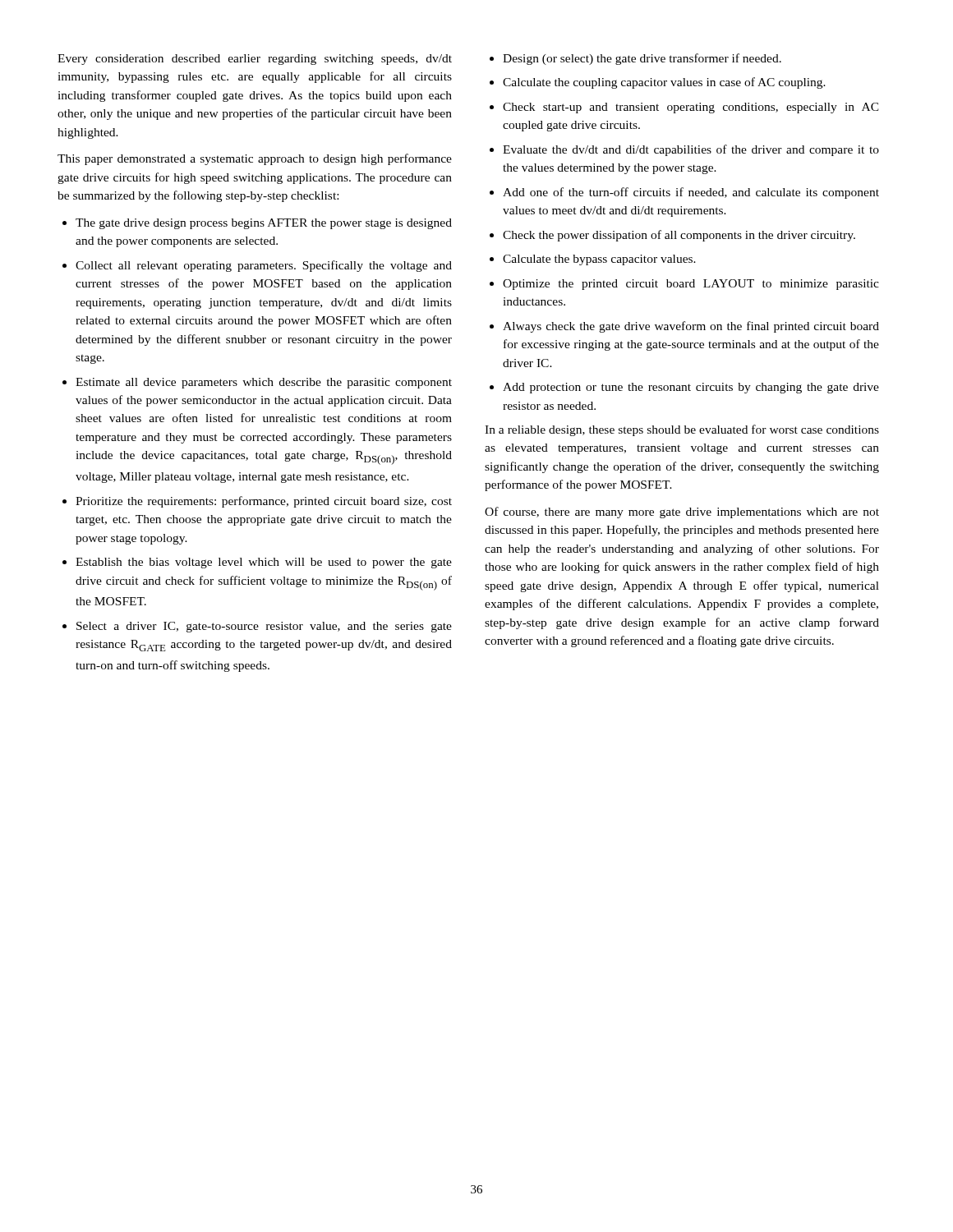Click the passage that begins "Add one of the"
Screen dimensions: 1232x953
pos(691,201)
